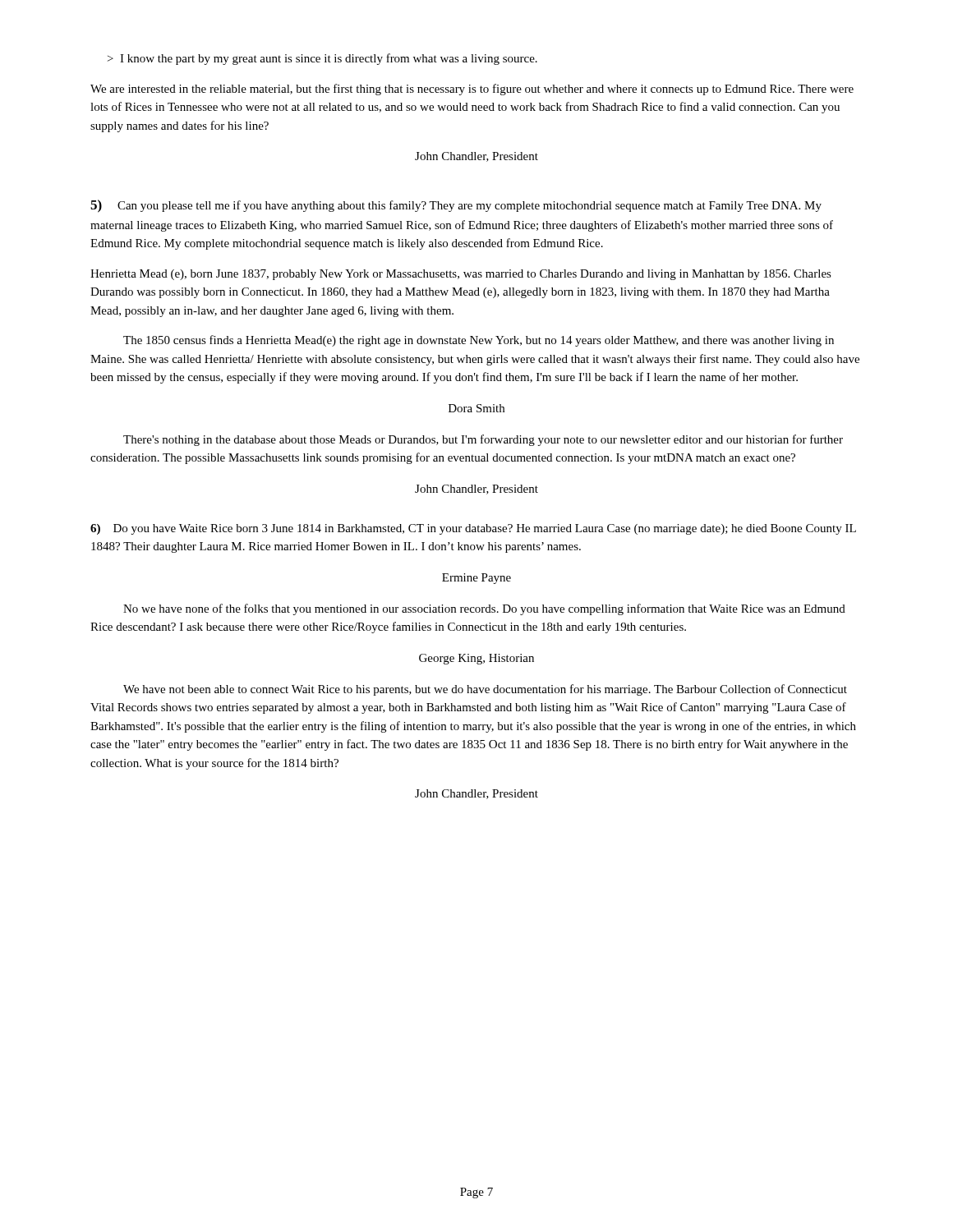Find the block on this page that starts "Henrietta Mead (e), born June 1837, probably New"
Viewport: 953px width, 1232px height.
(x=461, y=292)
